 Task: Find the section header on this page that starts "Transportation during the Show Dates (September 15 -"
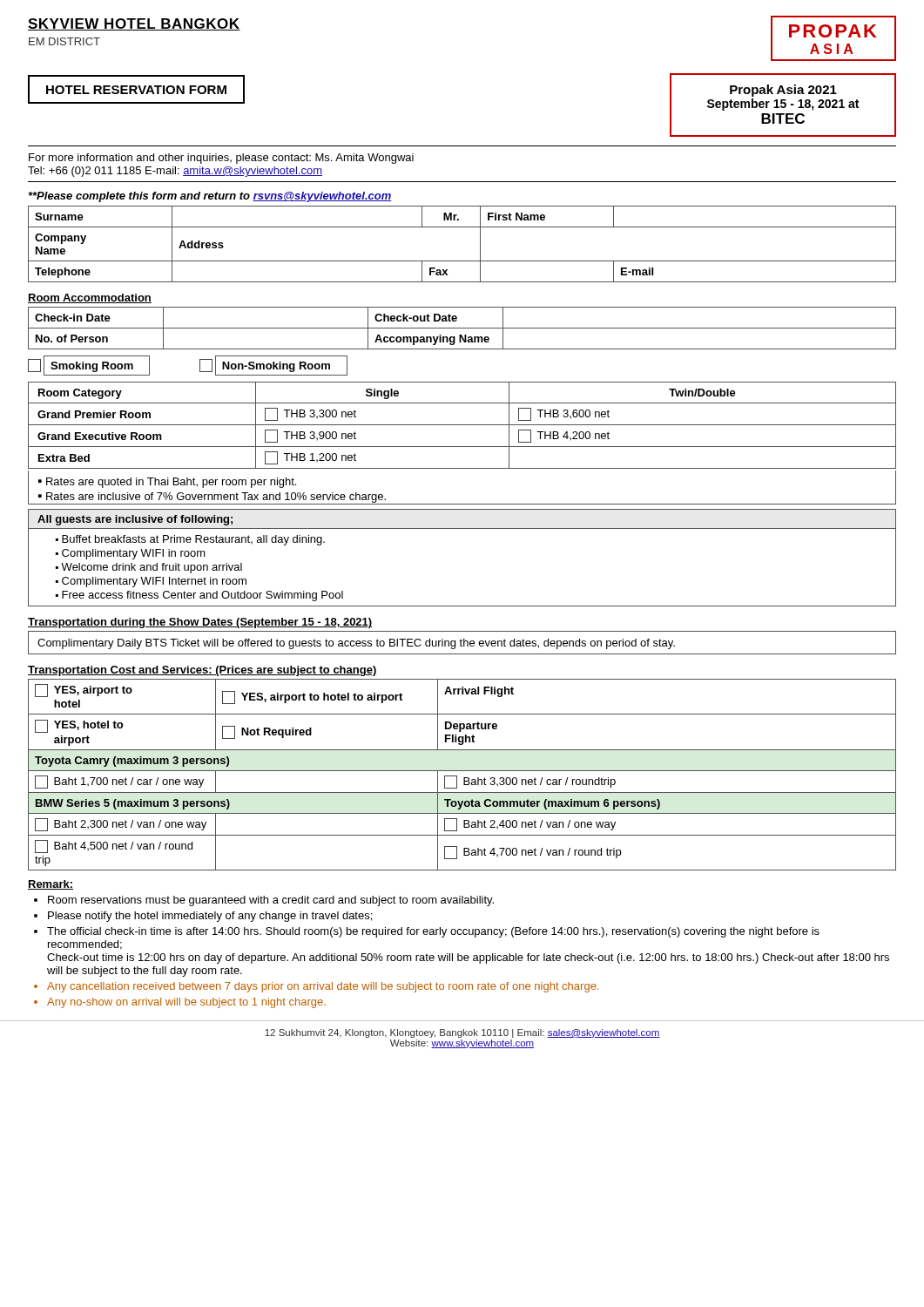tap(200, 622)
